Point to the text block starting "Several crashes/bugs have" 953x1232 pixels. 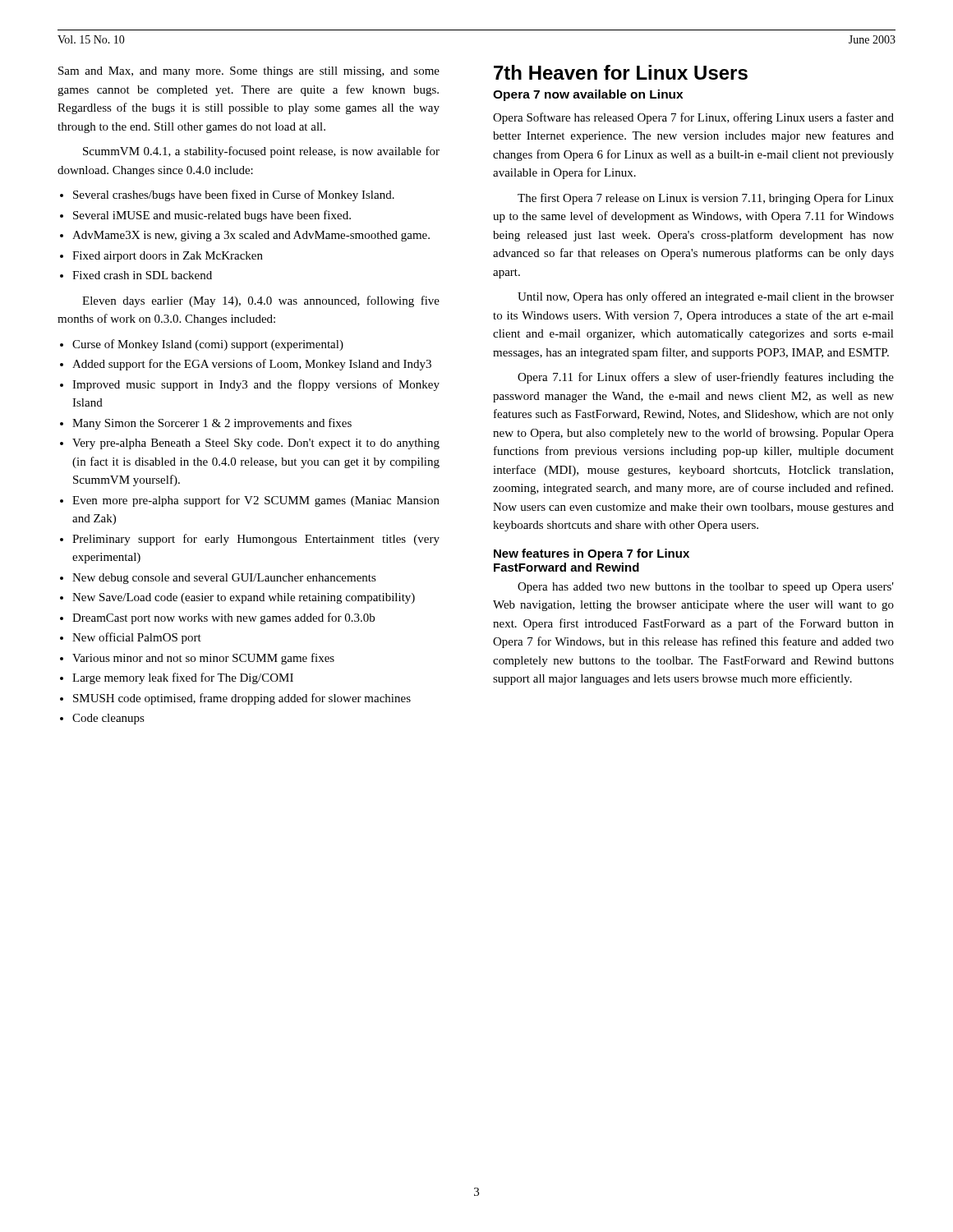coord(233,195)
